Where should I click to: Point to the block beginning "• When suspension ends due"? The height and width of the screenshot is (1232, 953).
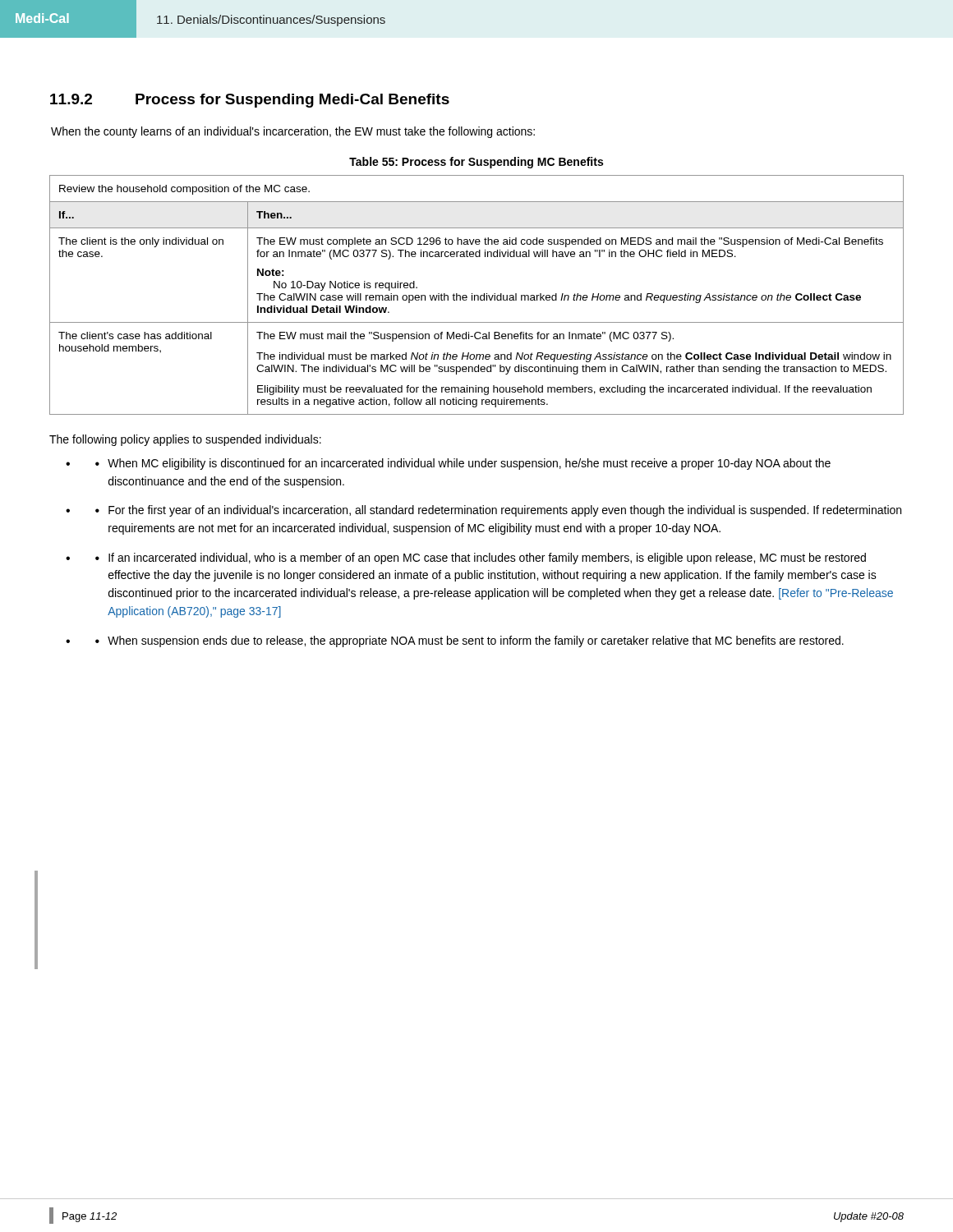499,641
